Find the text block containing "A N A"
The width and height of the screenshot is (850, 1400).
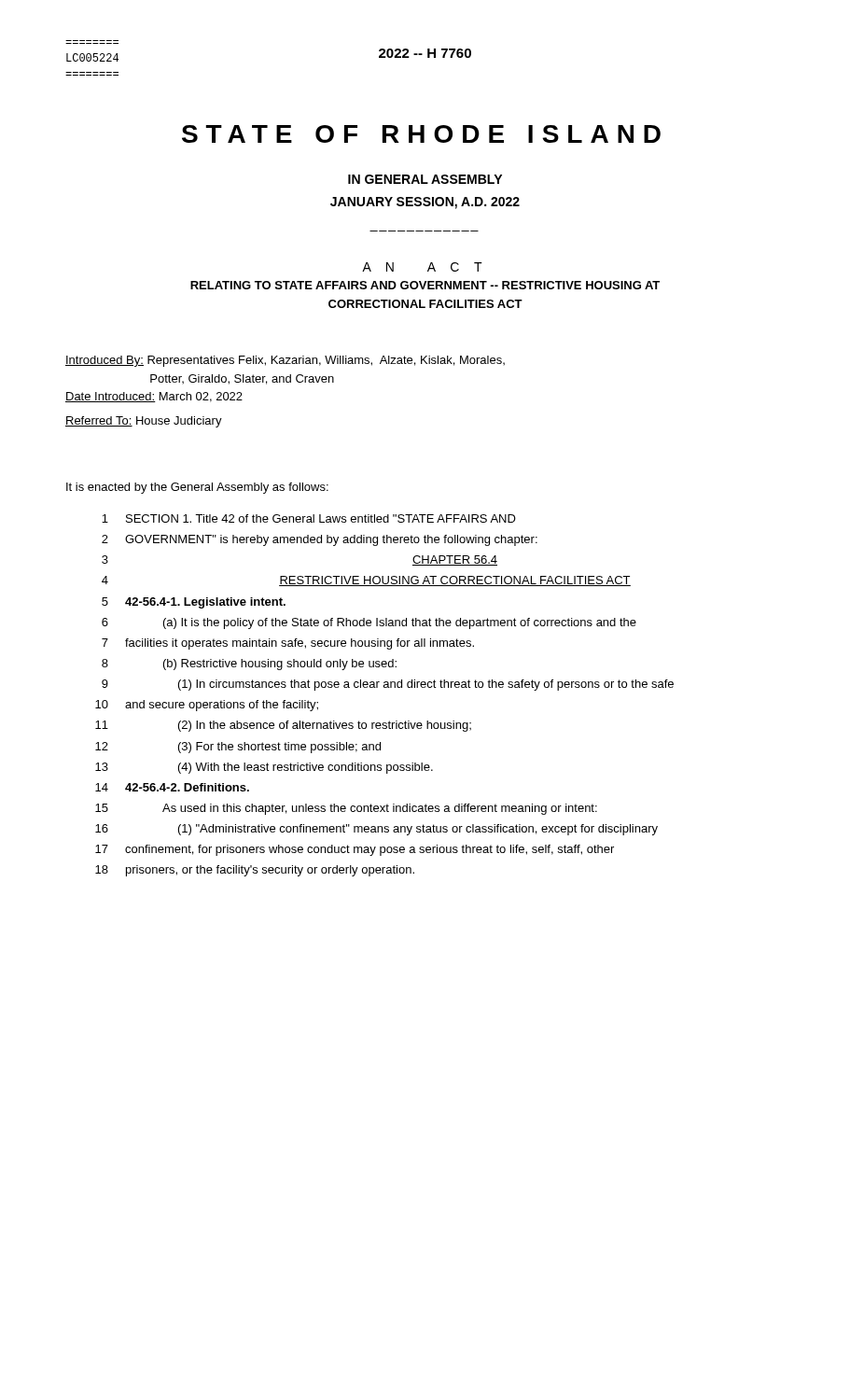(425, 267)
